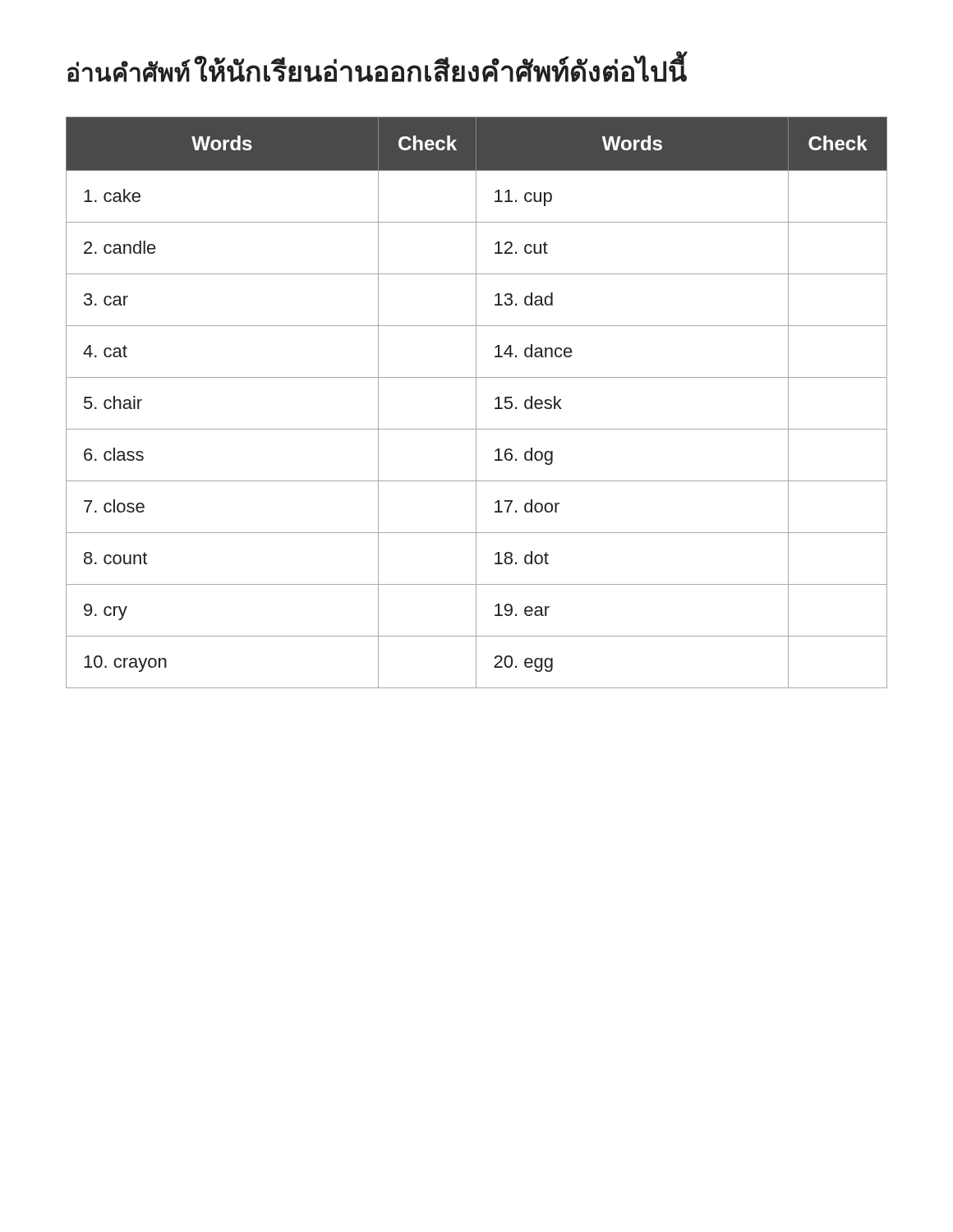
Task: Click a table
Action: (476, 402)
